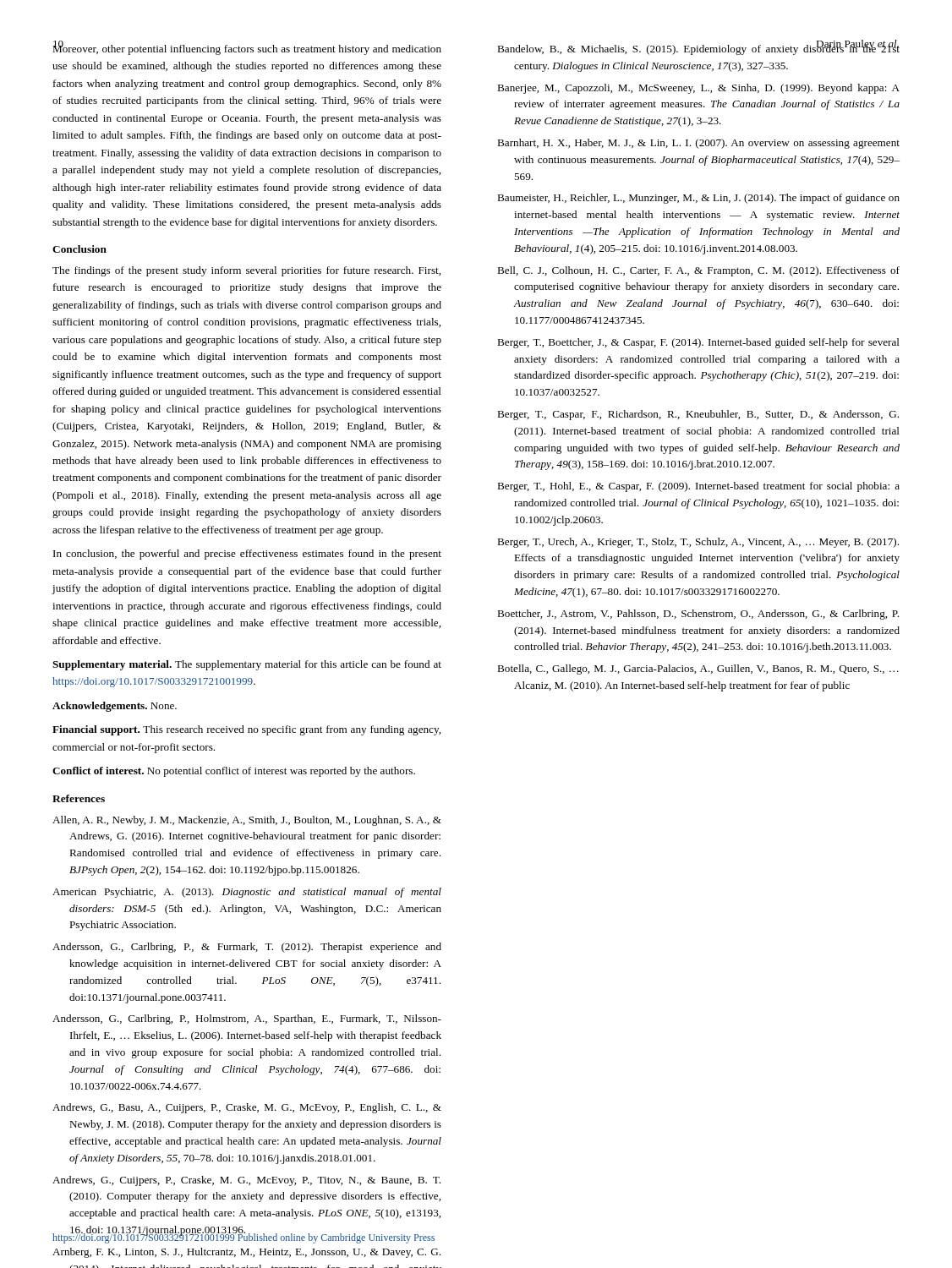Click on the list item that reads "Banerjee, M., Capozzoli, M., McSweeney,"
The width and height of the screenshot is (952, 1268).
tap(698, 104)
